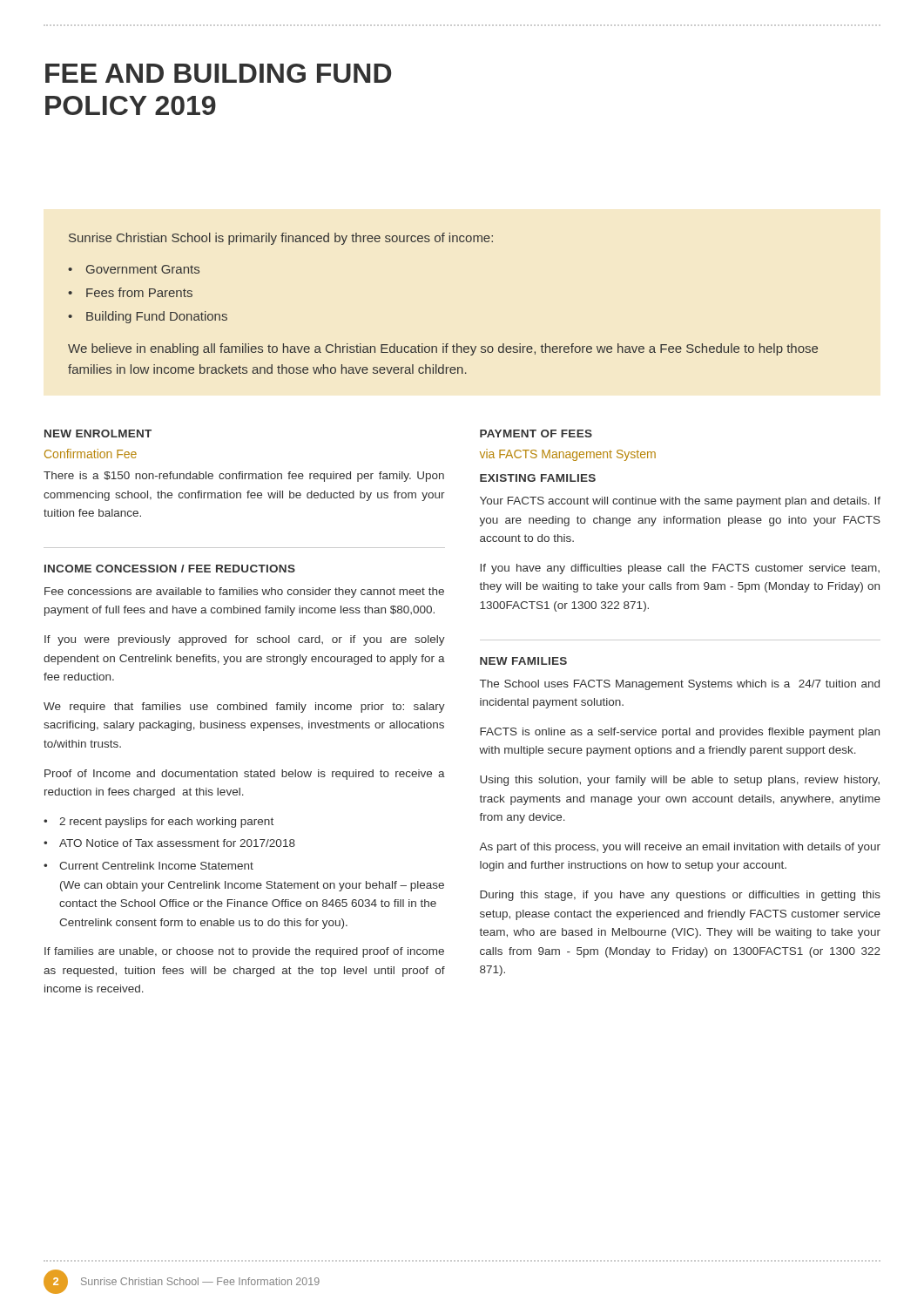Image resolution: width=924 pixels, height=1307 pixels.
Task: Navigate to the region starting "If families are unable, or choose not to"
Action: click(244, 970)
